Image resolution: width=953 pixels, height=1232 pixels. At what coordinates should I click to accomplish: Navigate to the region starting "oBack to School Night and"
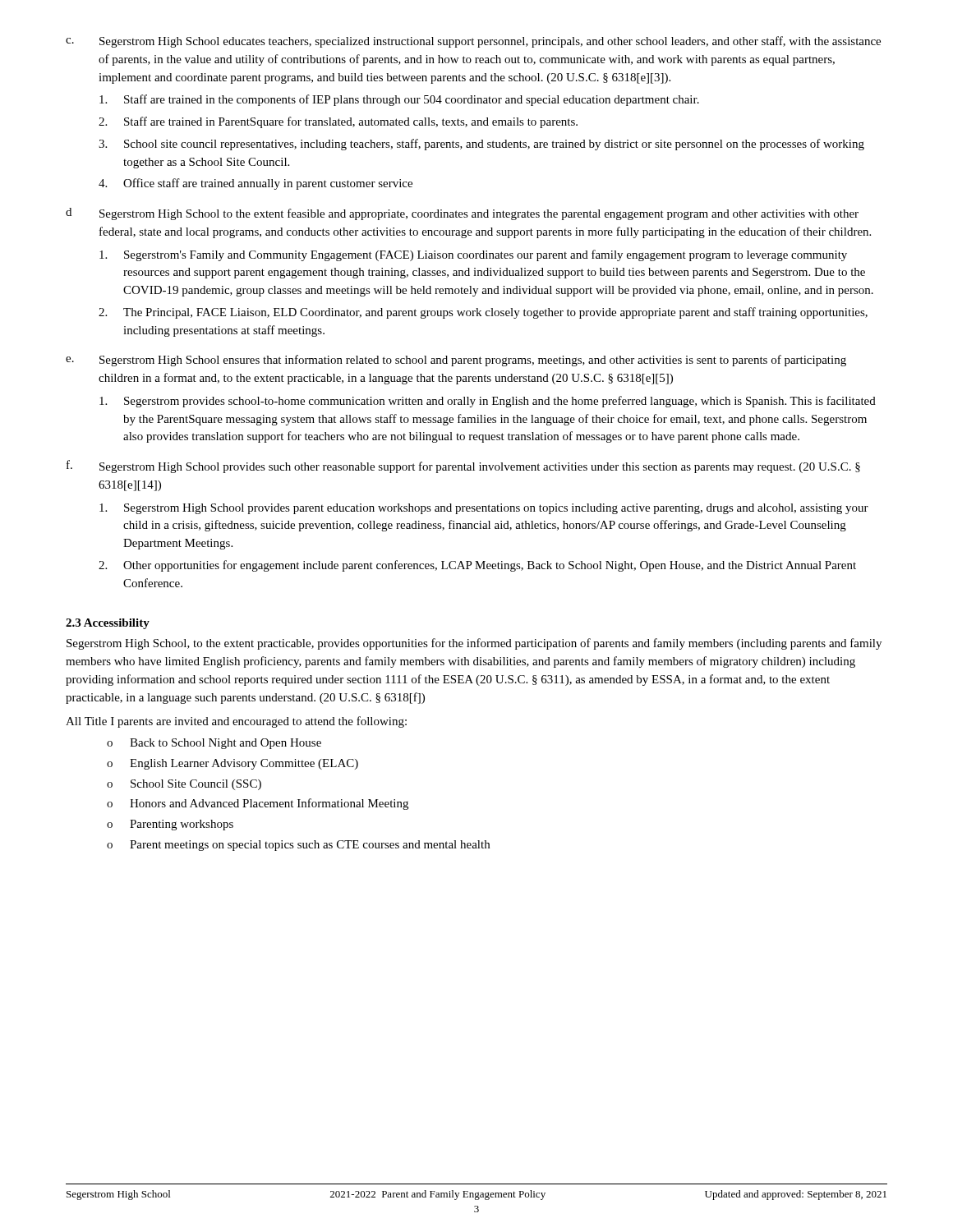point(214,743)
